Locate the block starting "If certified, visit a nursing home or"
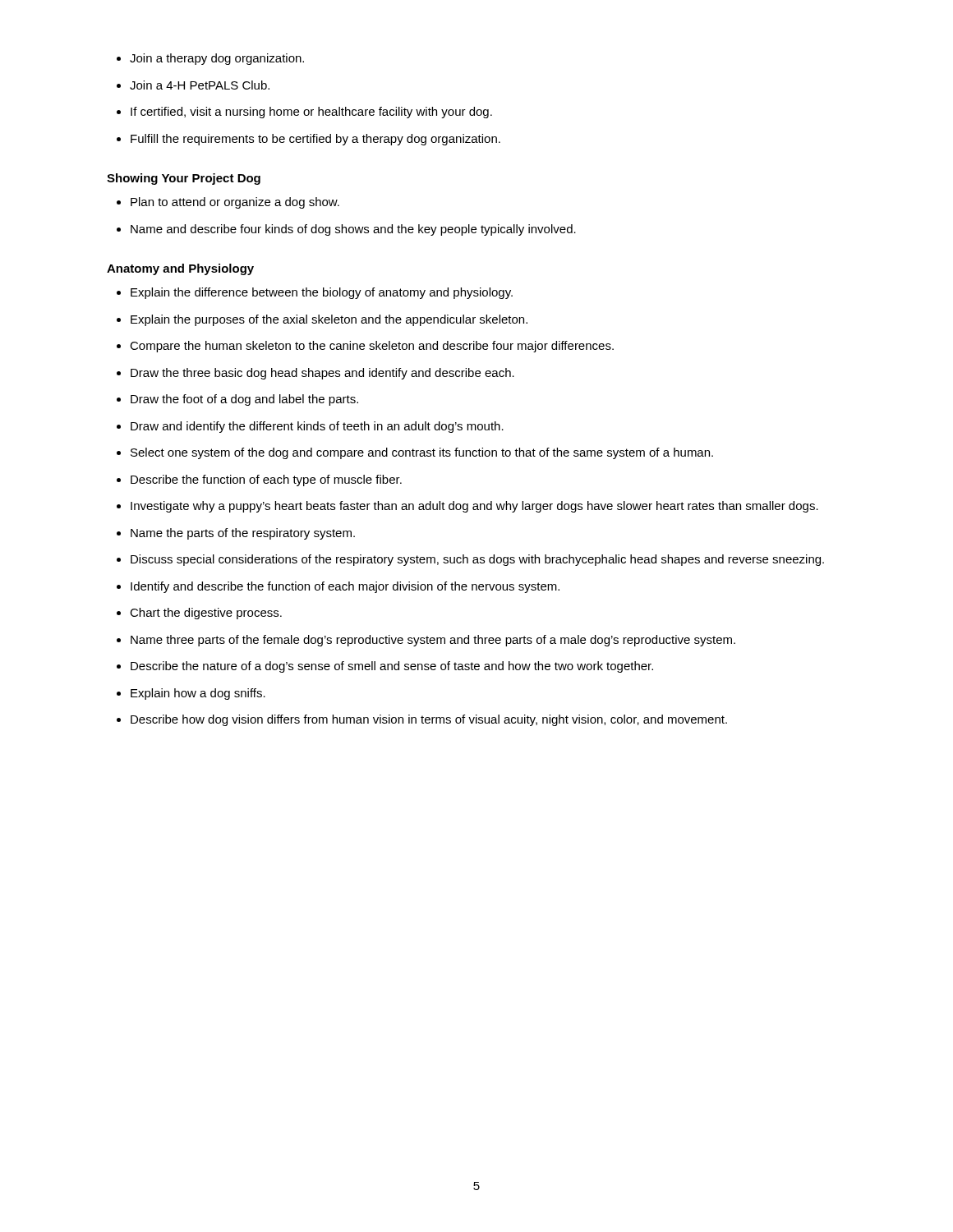Screen dimensions: 1232x953 (x=311, y=111)
